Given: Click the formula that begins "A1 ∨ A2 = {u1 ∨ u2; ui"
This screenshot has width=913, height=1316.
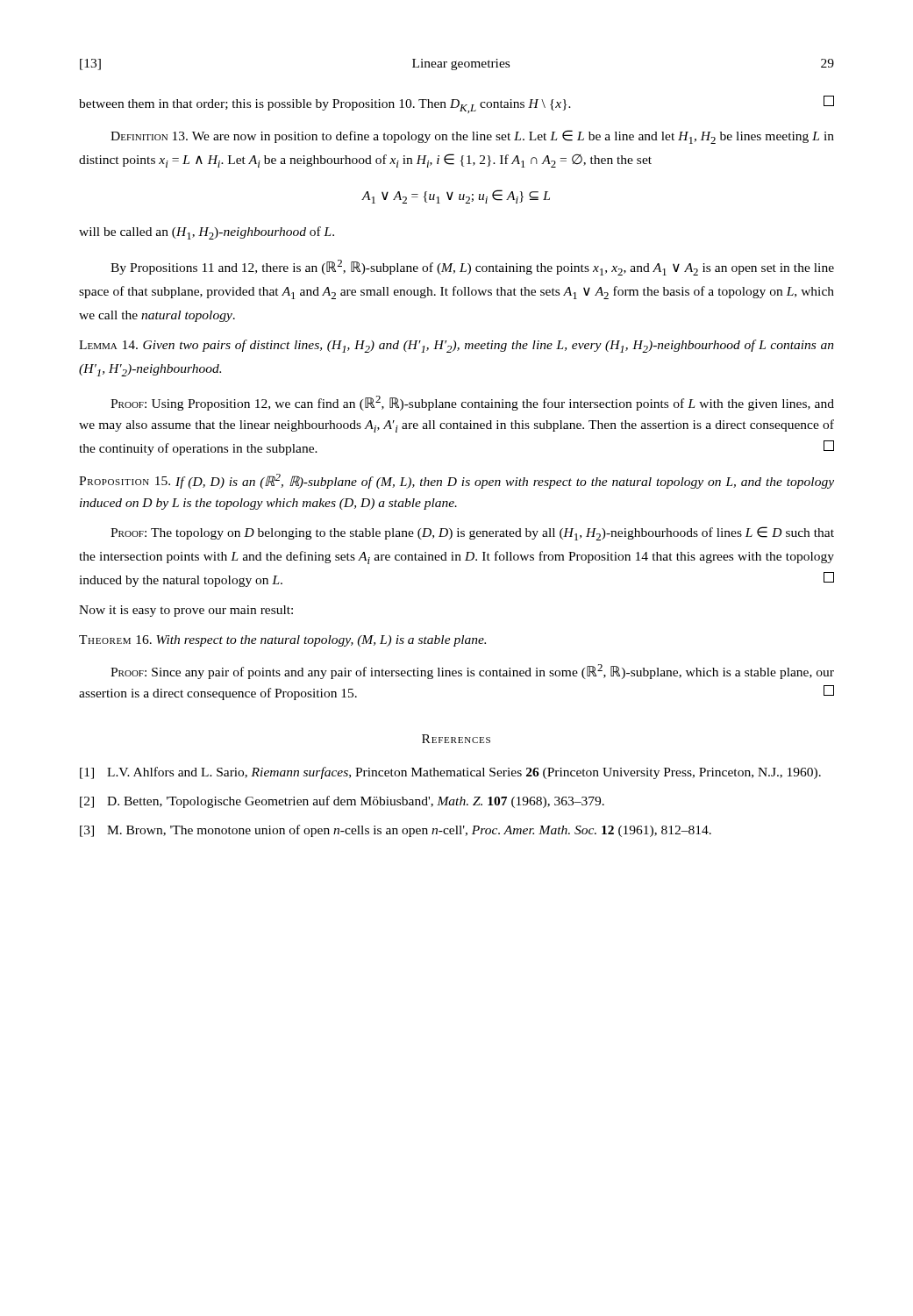Looking at the screenshot, I should click(456, 197).
